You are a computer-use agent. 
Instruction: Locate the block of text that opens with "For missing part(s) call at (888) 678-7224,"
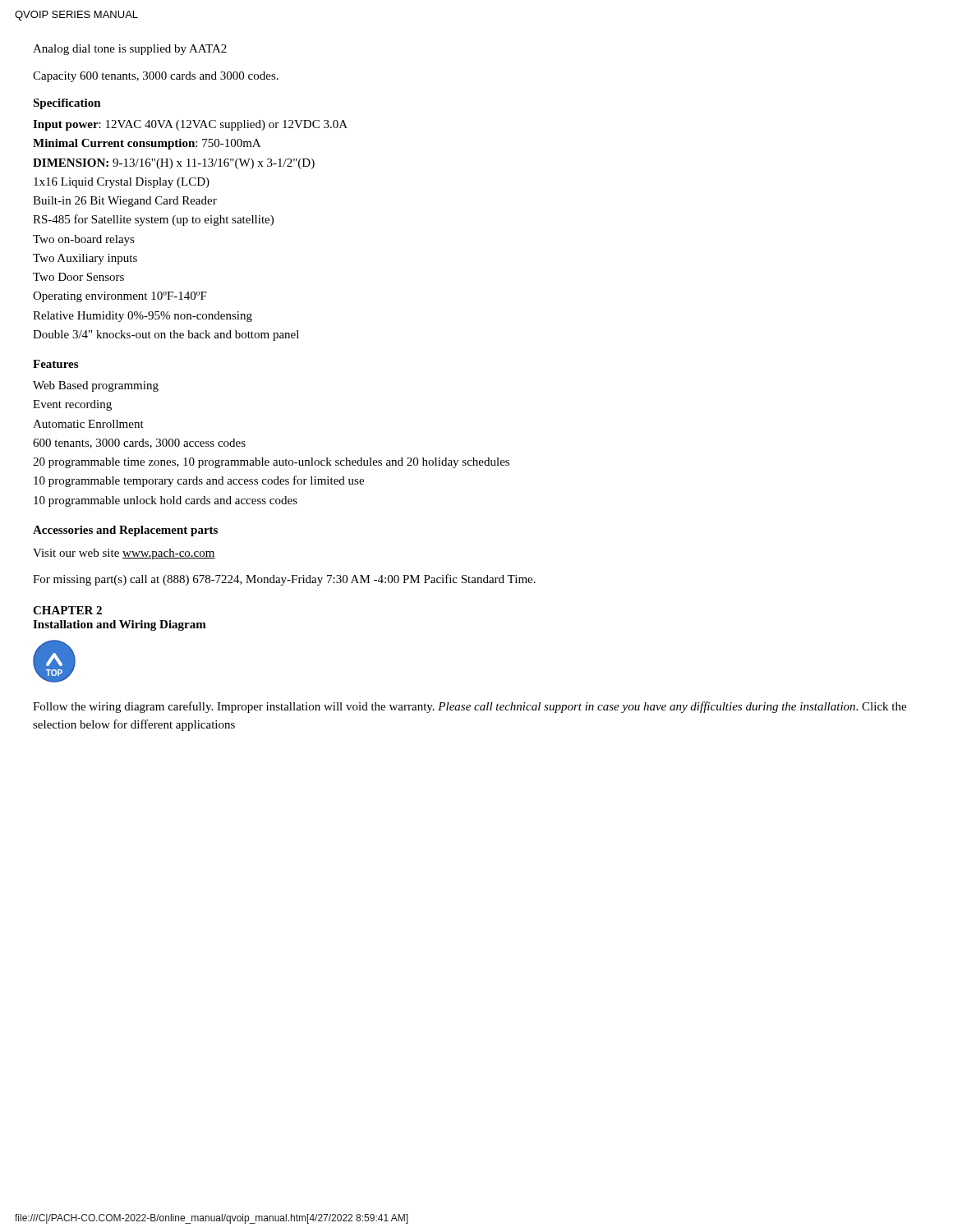tap(284, 579)
